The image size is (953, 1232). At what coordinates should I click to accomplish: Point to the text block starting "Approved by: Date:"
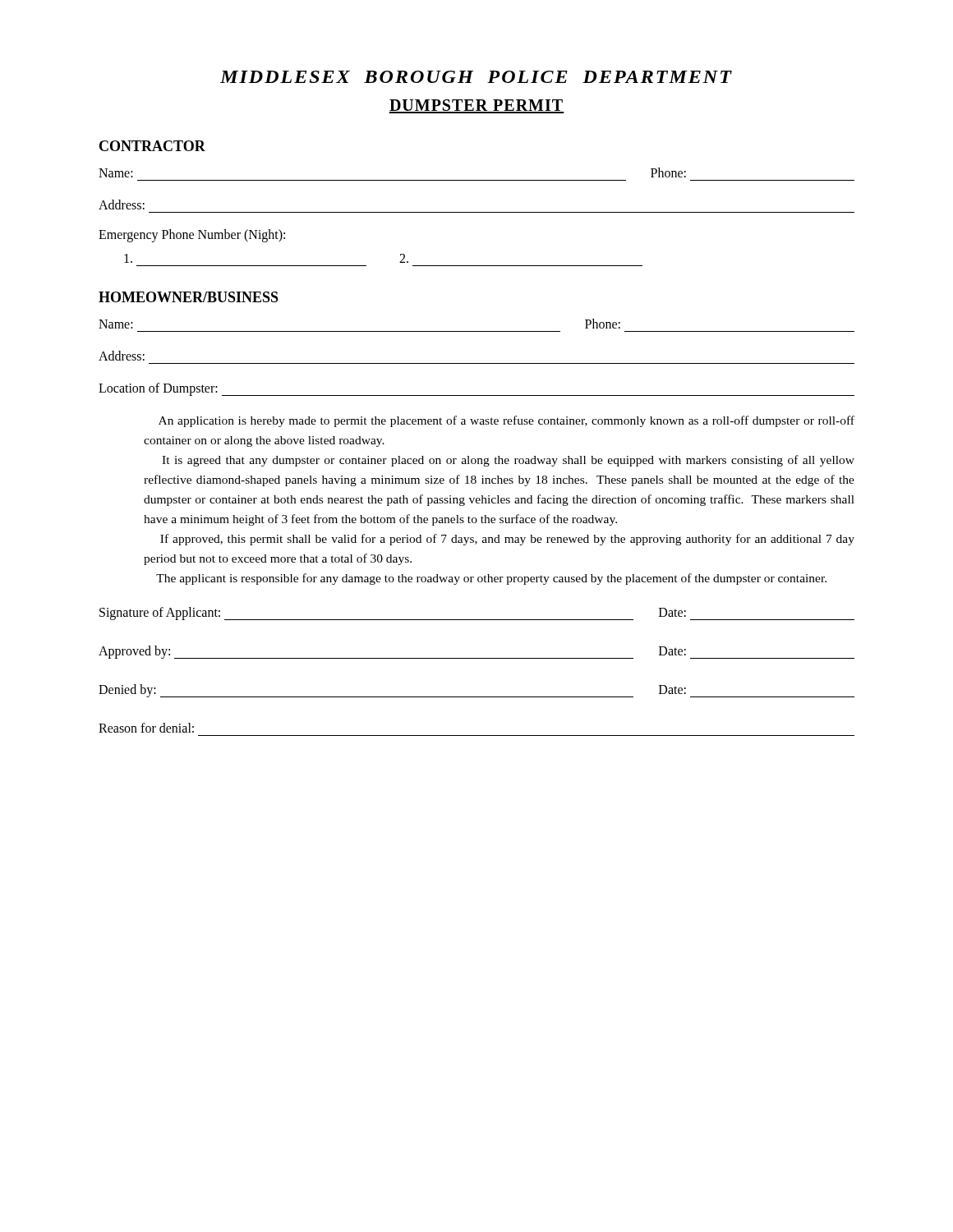click(x=476, y=650)
